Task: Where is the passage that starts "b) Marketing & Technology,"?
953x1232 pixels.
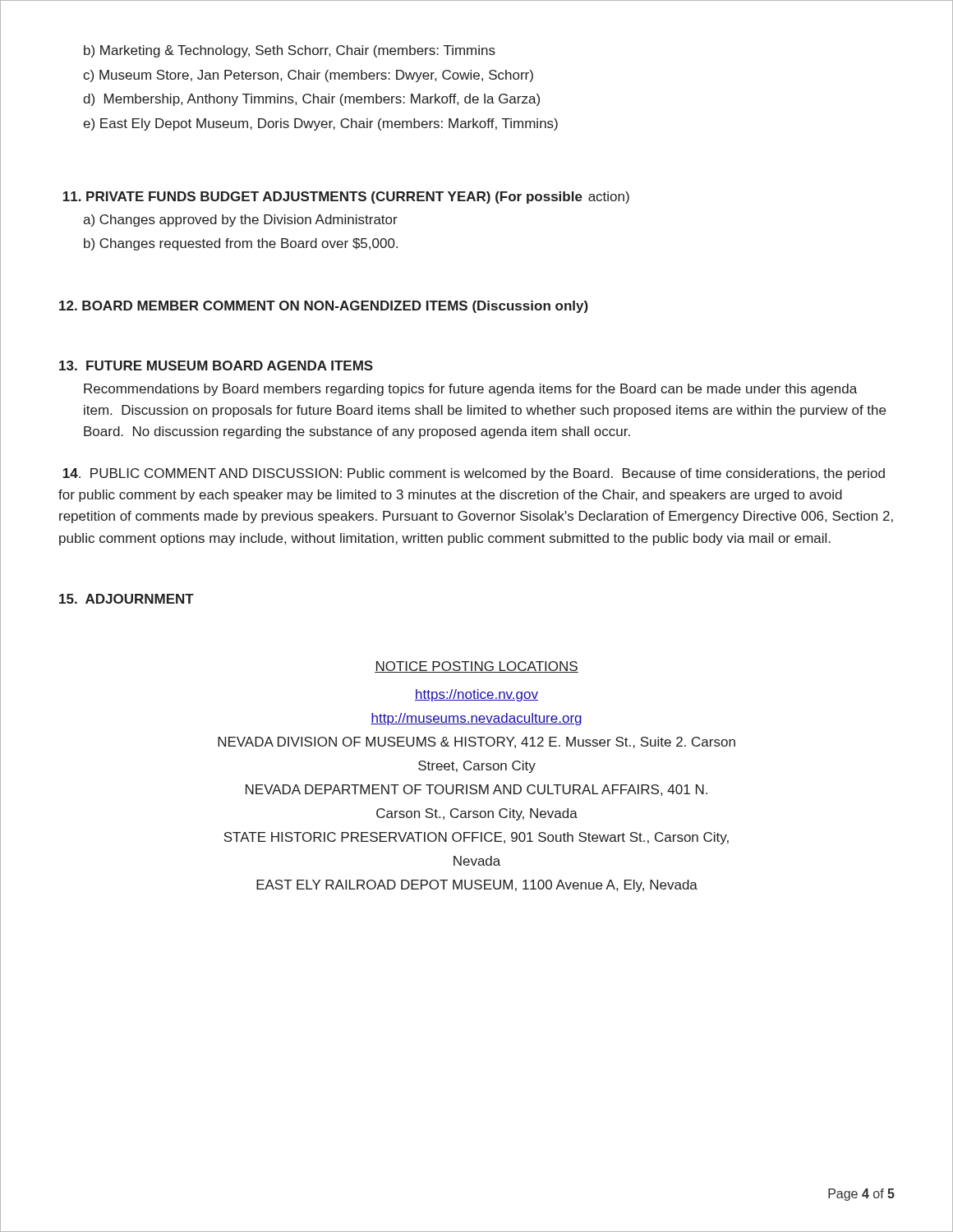Action: click(289, 51)
